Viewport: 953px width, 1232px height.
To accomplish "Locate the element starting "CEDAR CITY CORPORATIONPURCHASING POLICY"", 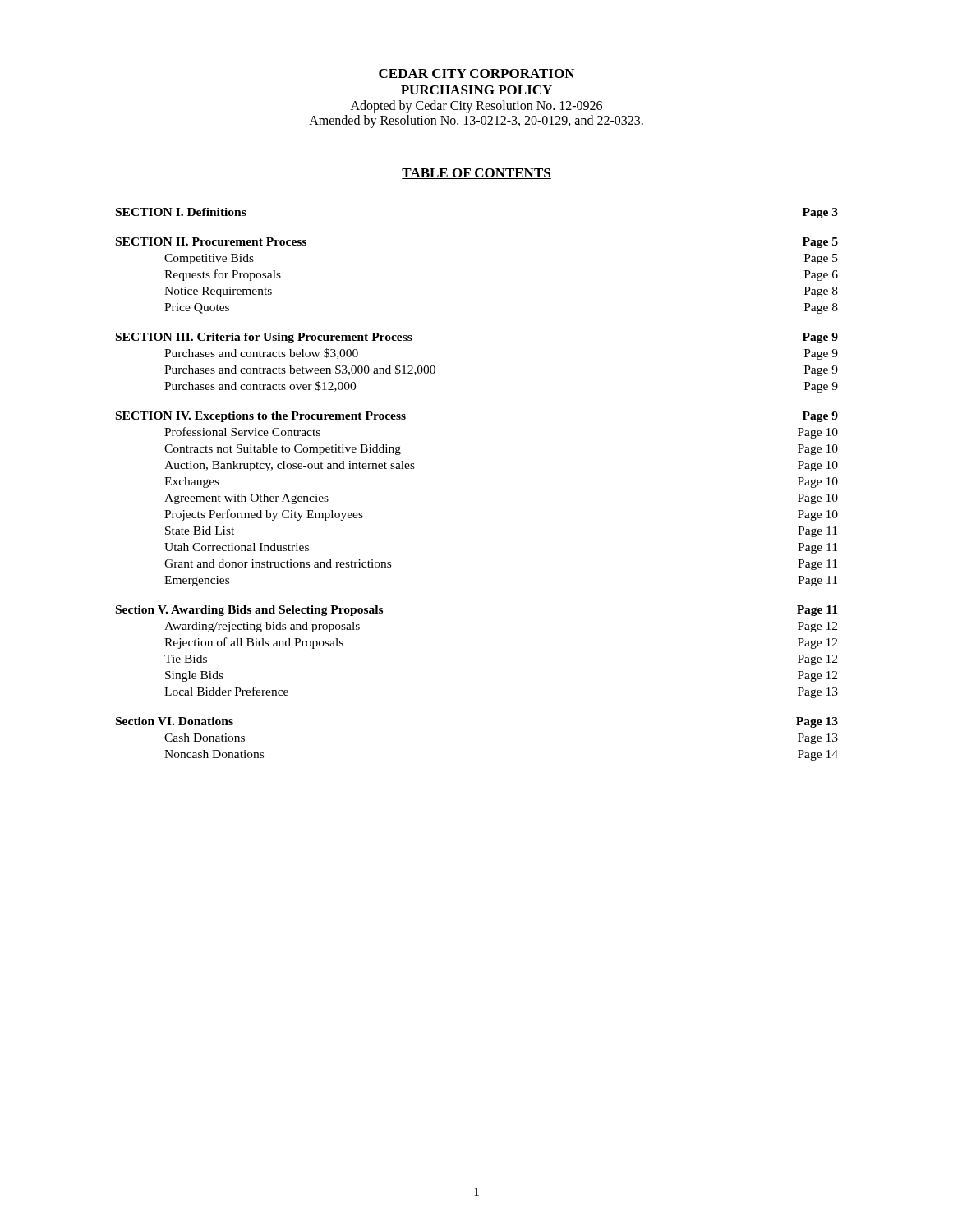I will [476, 97].
